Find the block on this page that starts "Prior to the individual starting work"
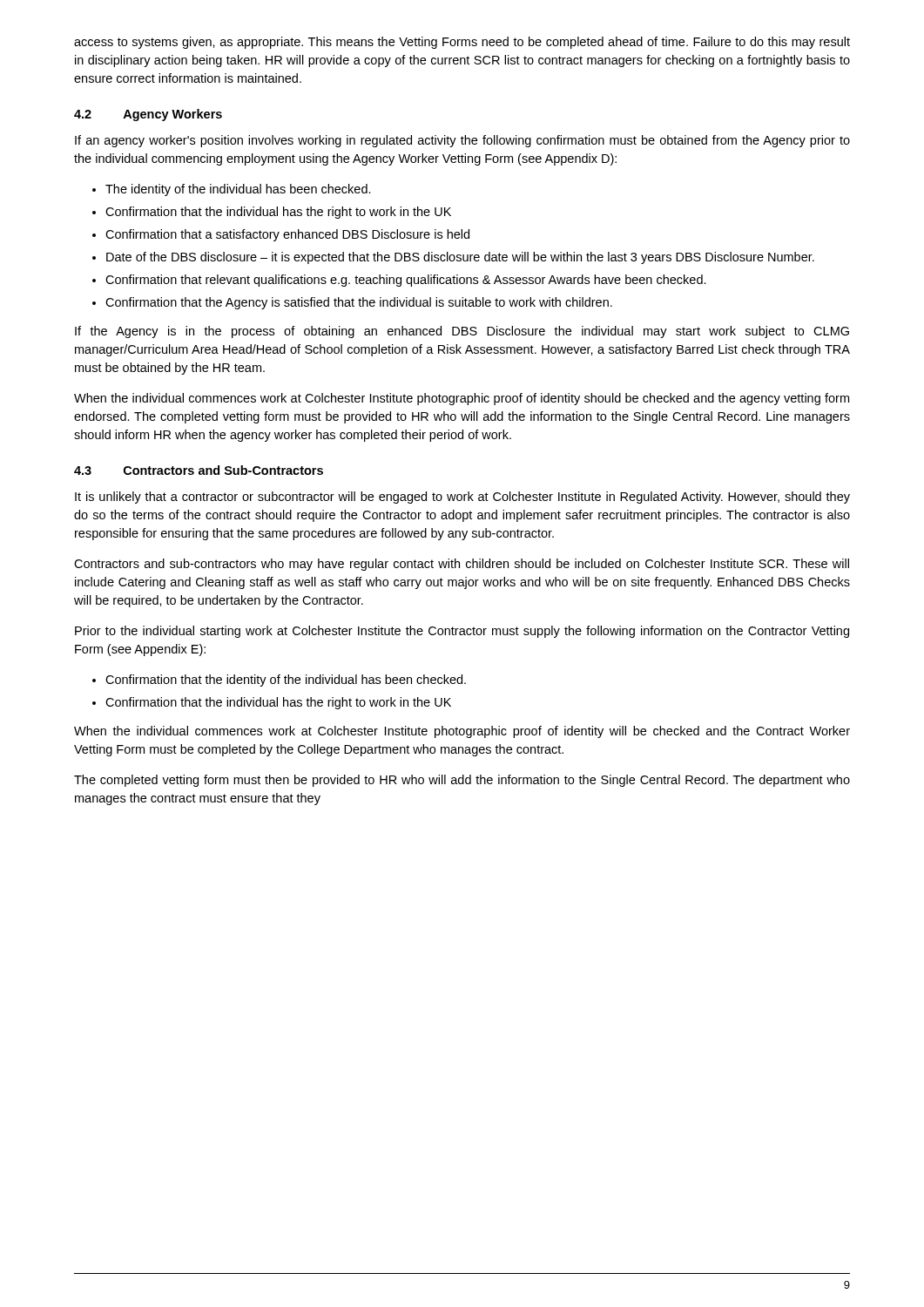Image resolution: width=924 pixels, height=1307 pixels. (462, 641)
